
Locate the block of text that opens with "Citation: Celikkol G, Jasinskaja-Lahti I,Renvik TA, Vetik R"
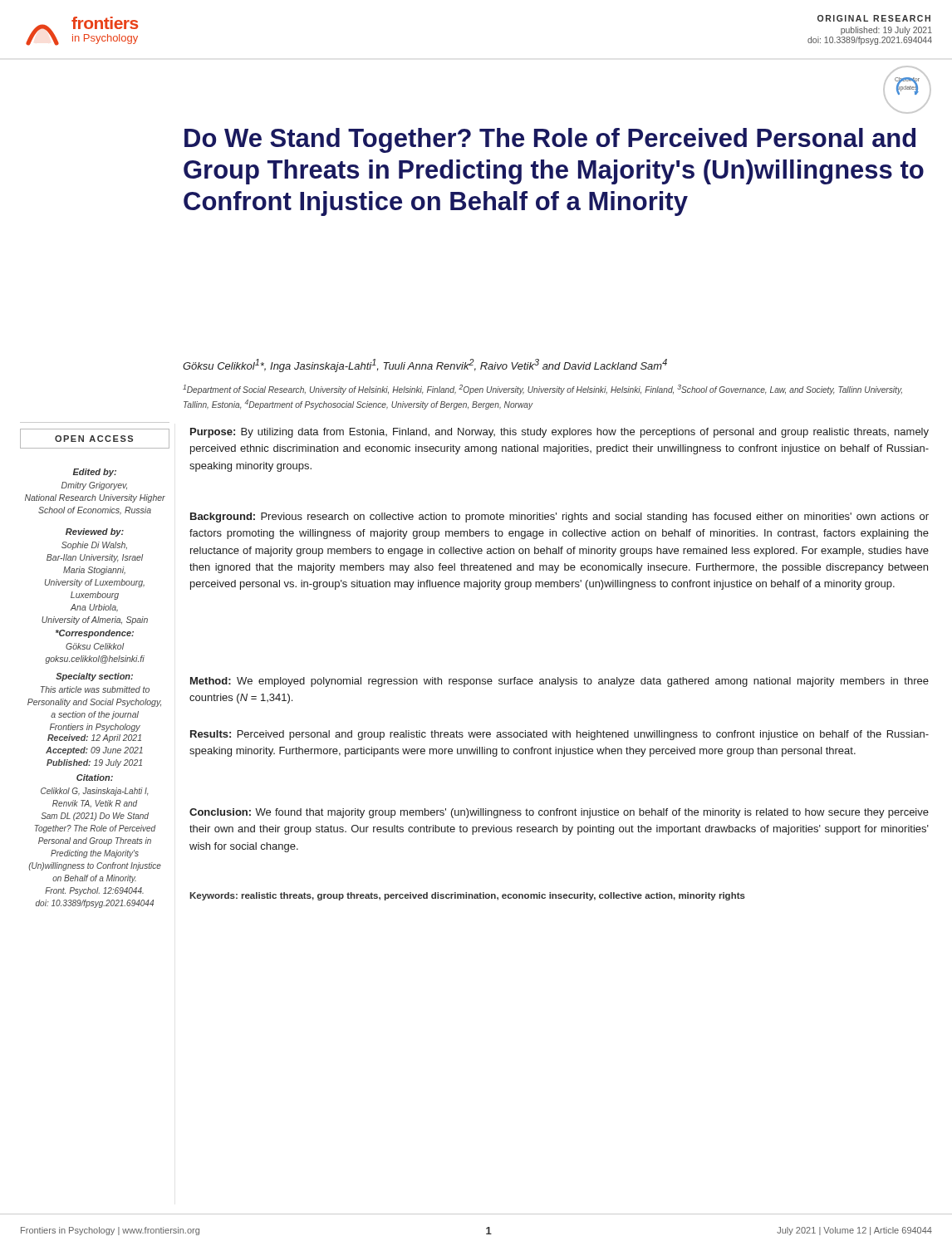(95, 840)
